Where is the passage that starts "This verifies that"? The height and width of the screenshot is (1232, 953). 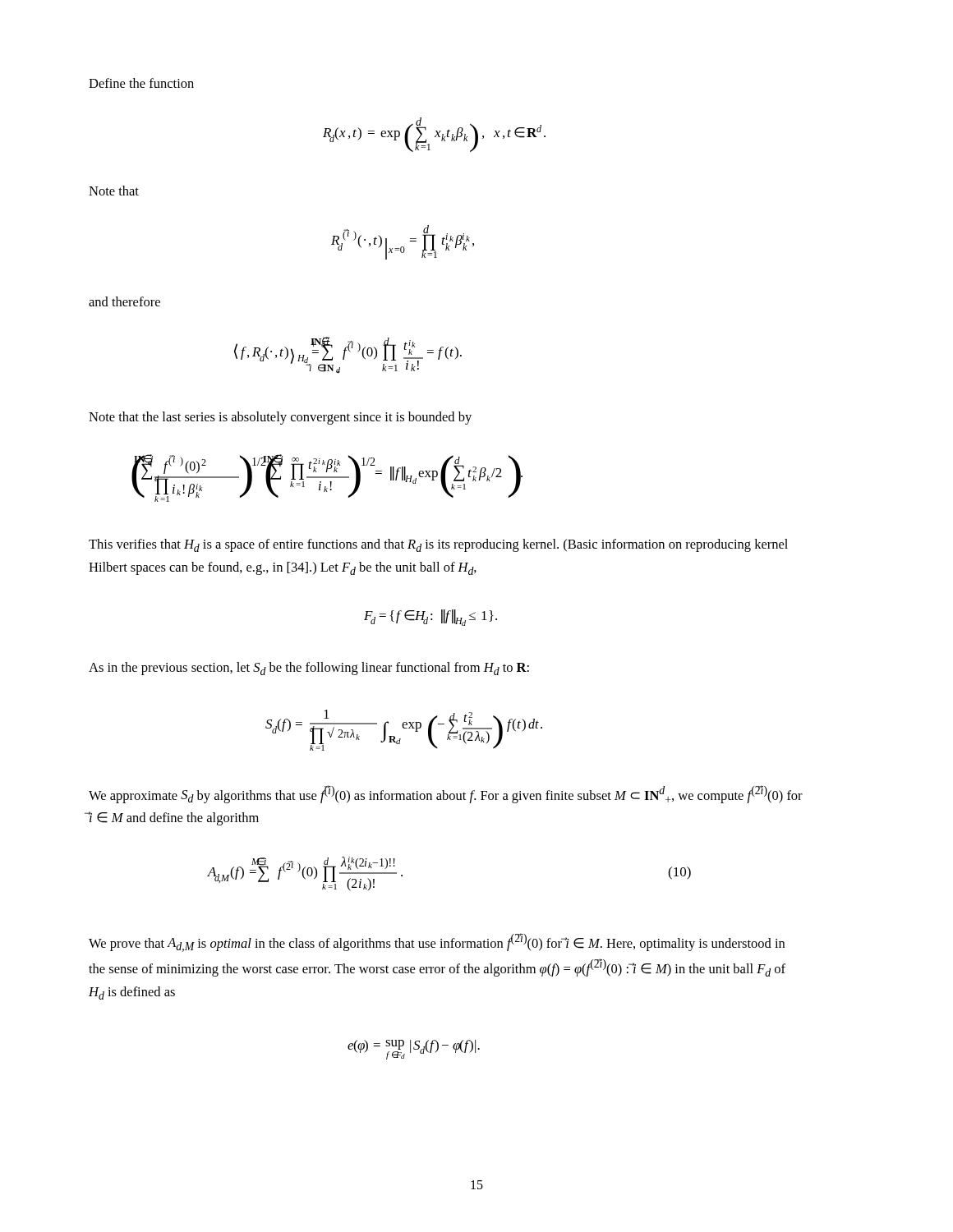tap(438, 557)
